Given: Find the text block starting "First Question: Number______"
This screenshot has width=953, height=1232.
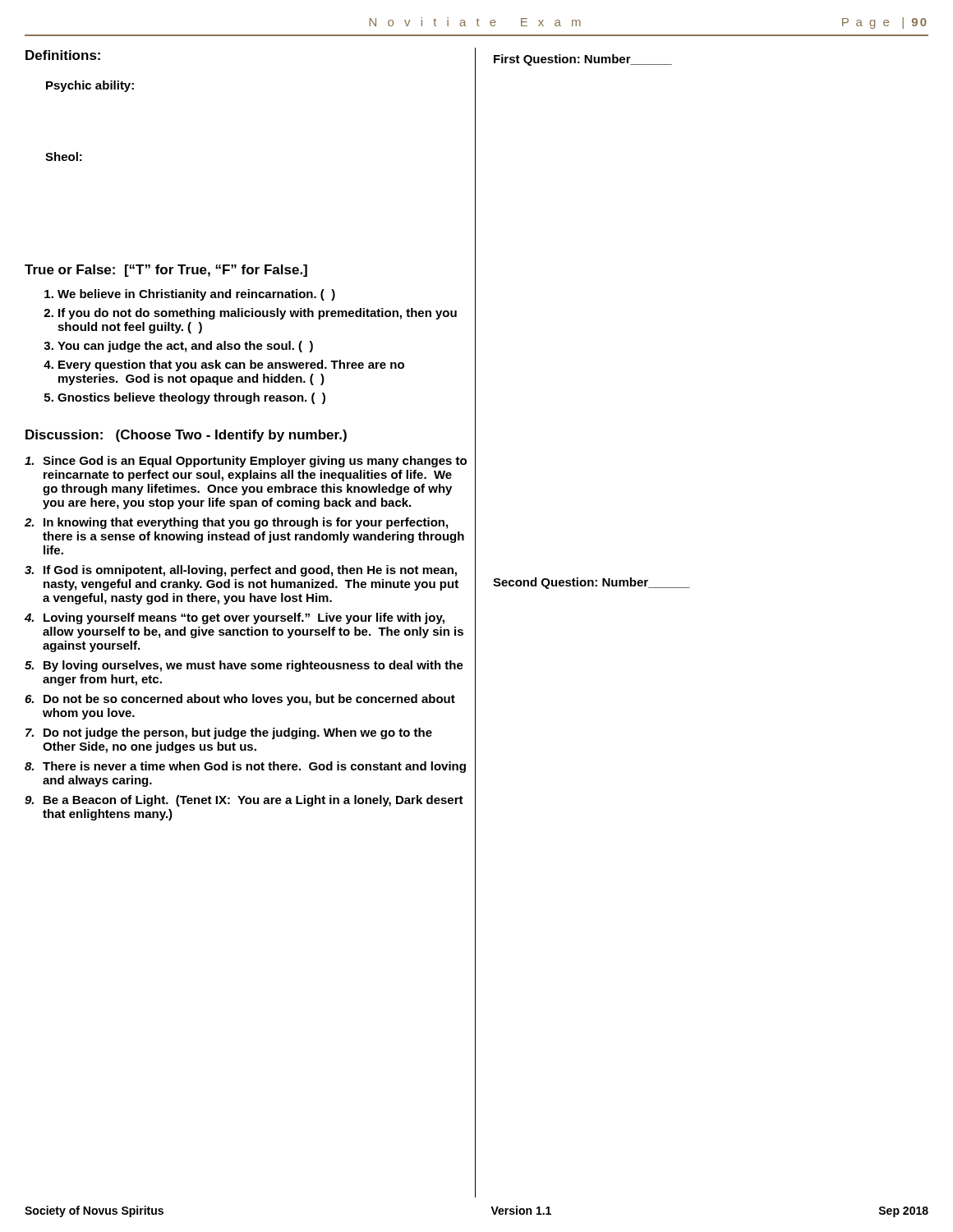Looking at the screenshot, I should point(582,59).
